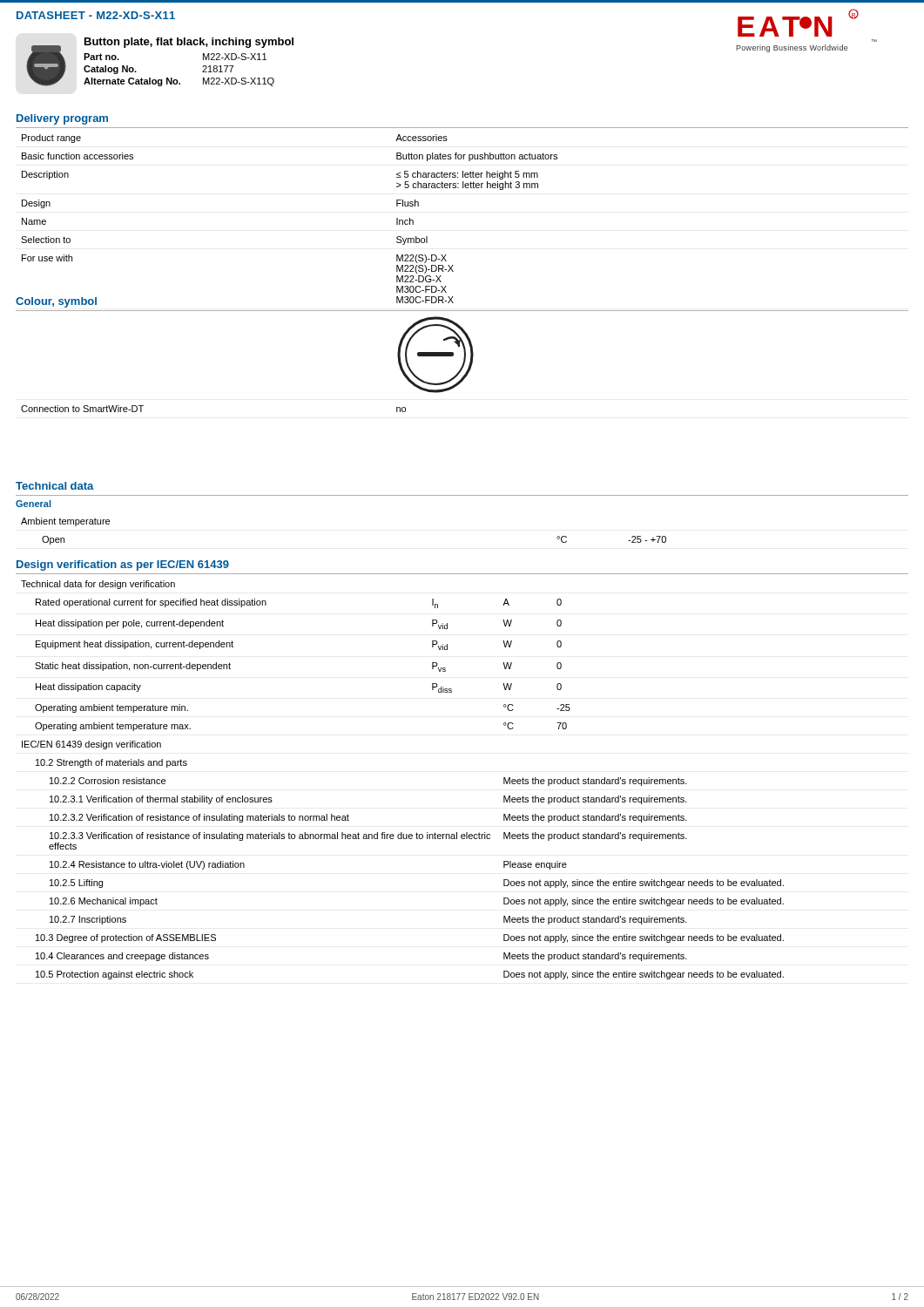Locate the table with the text "Meets the product standard's requirements."
Viewport: 924px width, 1307px height.
[x=462, y=779]
